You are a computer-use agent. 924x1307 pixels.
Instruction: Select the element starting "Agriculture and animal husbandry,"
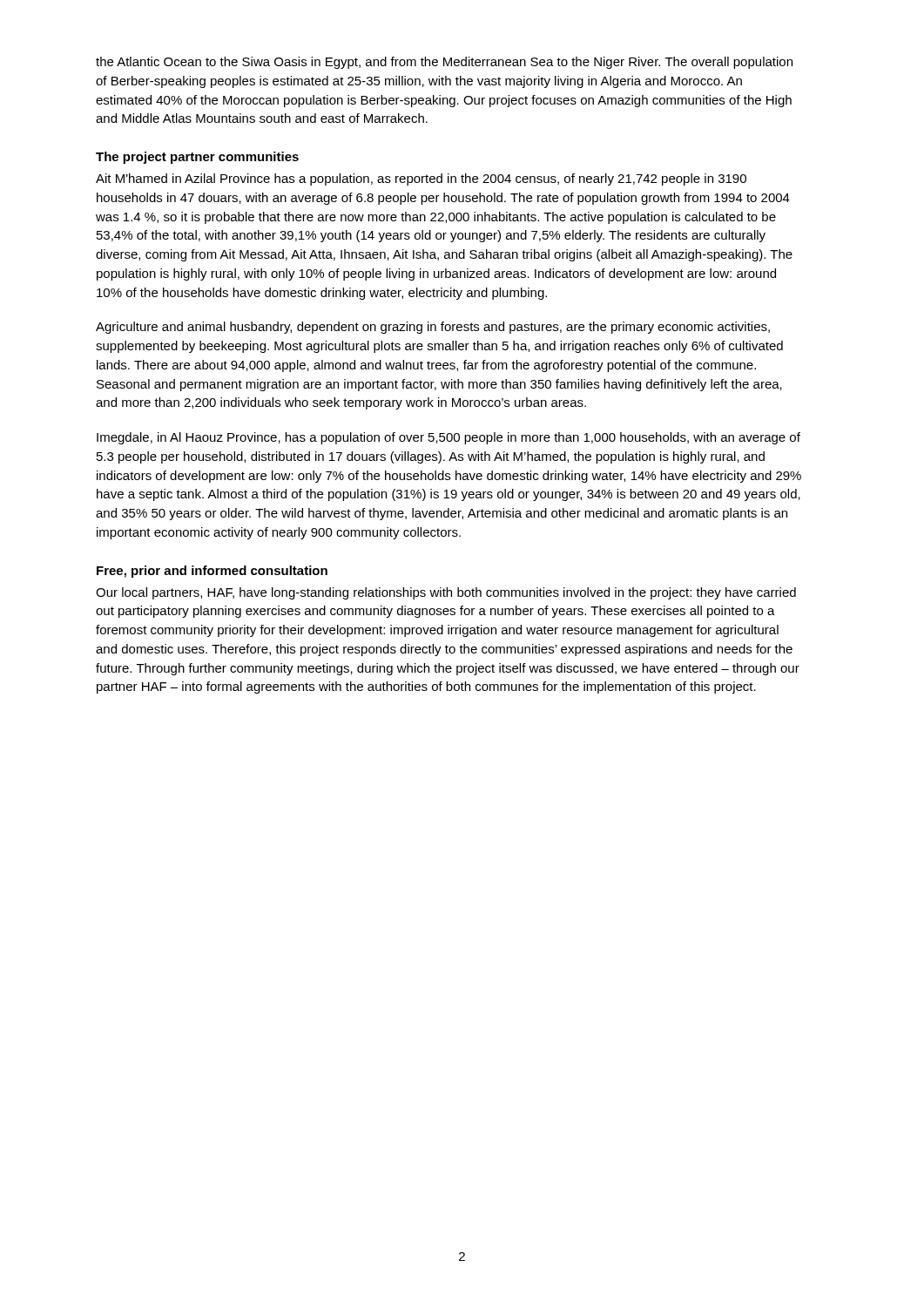point(440,364)
